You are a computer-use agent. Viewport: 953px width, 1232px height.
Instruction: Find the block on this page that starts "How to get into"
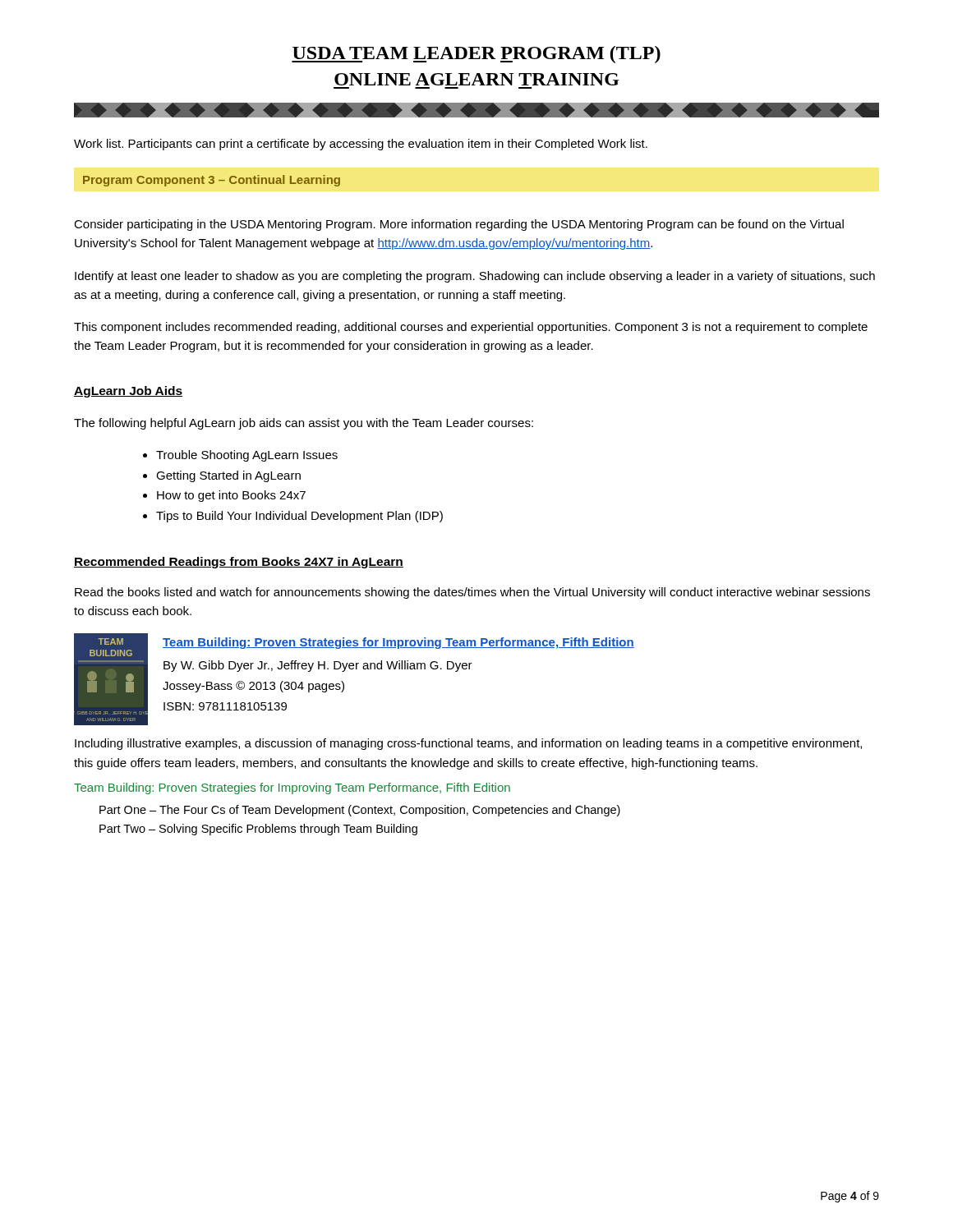[231, 495]
